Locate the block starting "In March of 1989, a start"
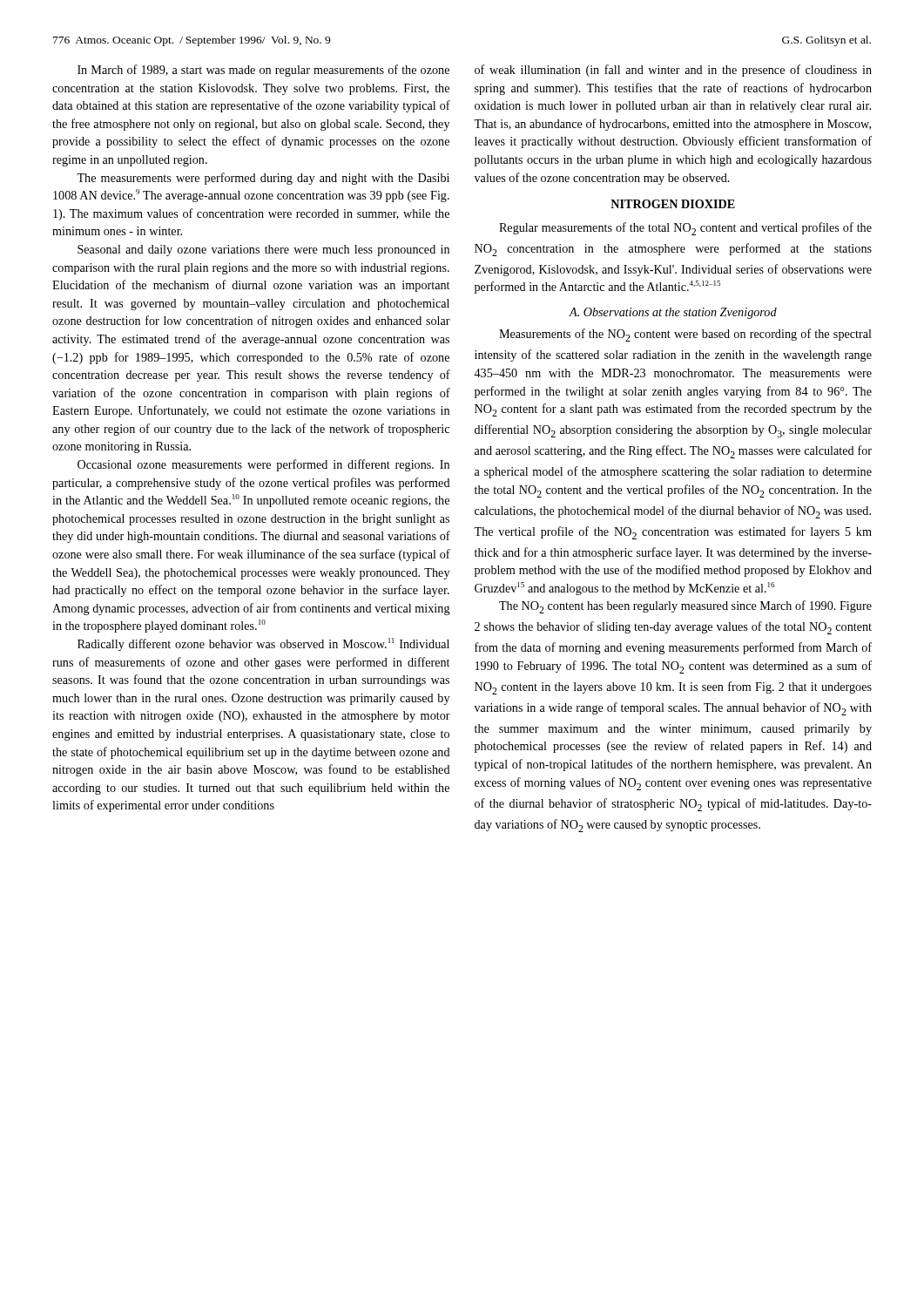 [x=251, y=115]
